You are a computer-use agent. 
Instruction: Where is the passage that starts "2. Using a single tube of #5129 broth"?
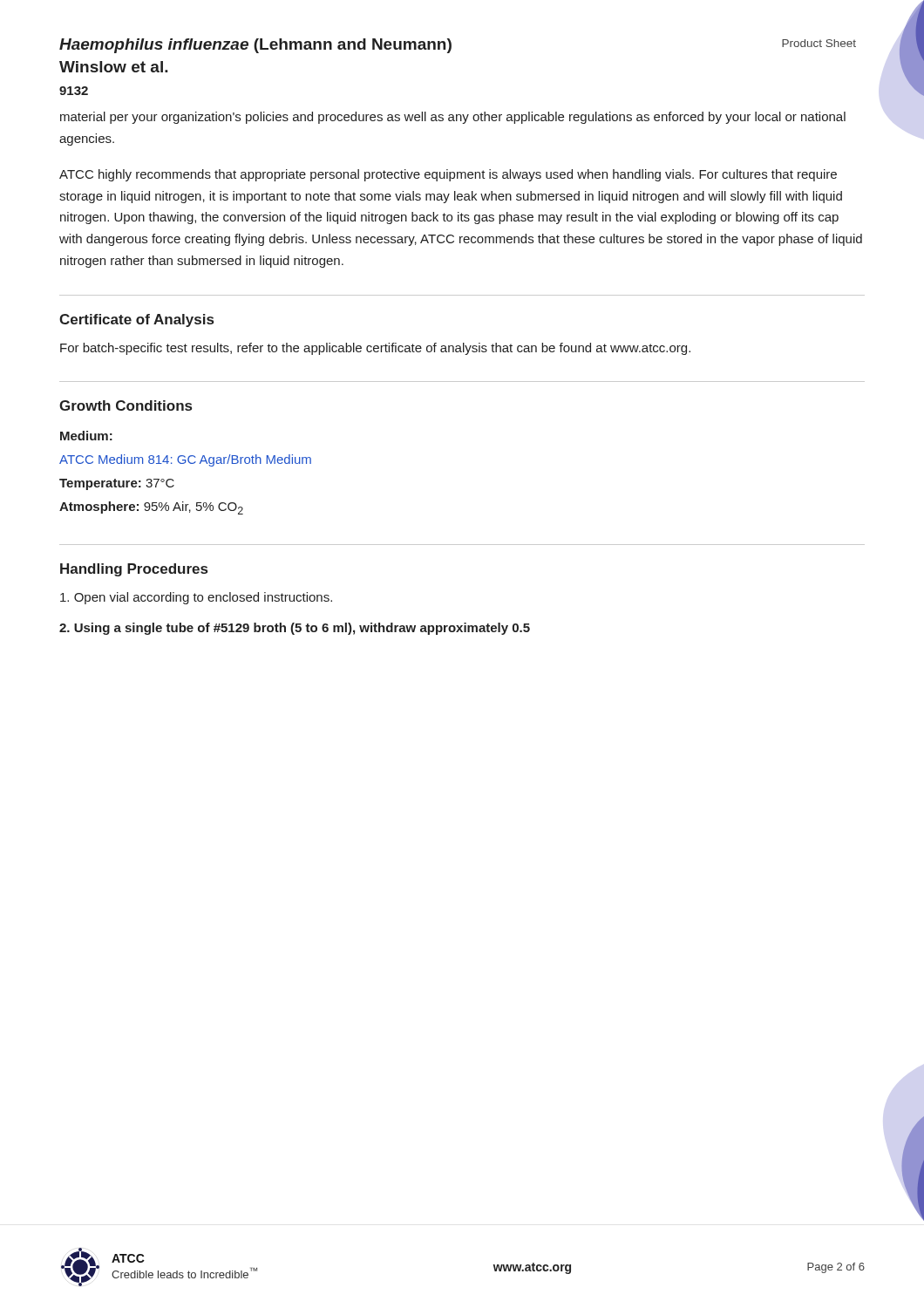click(x=295, y=627)
